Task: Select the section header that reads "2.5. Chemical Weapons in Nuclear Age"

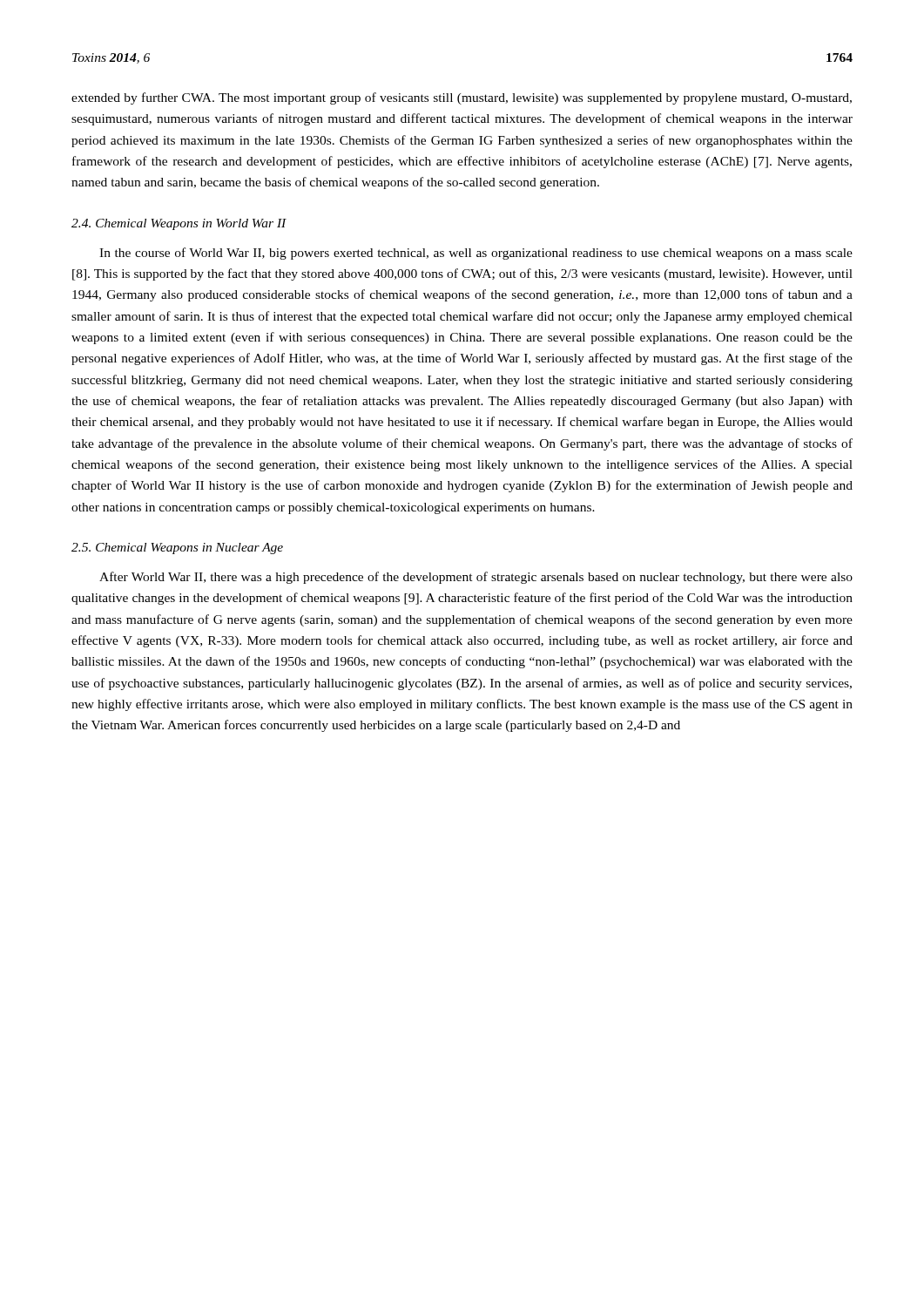Action: (177, 547)
